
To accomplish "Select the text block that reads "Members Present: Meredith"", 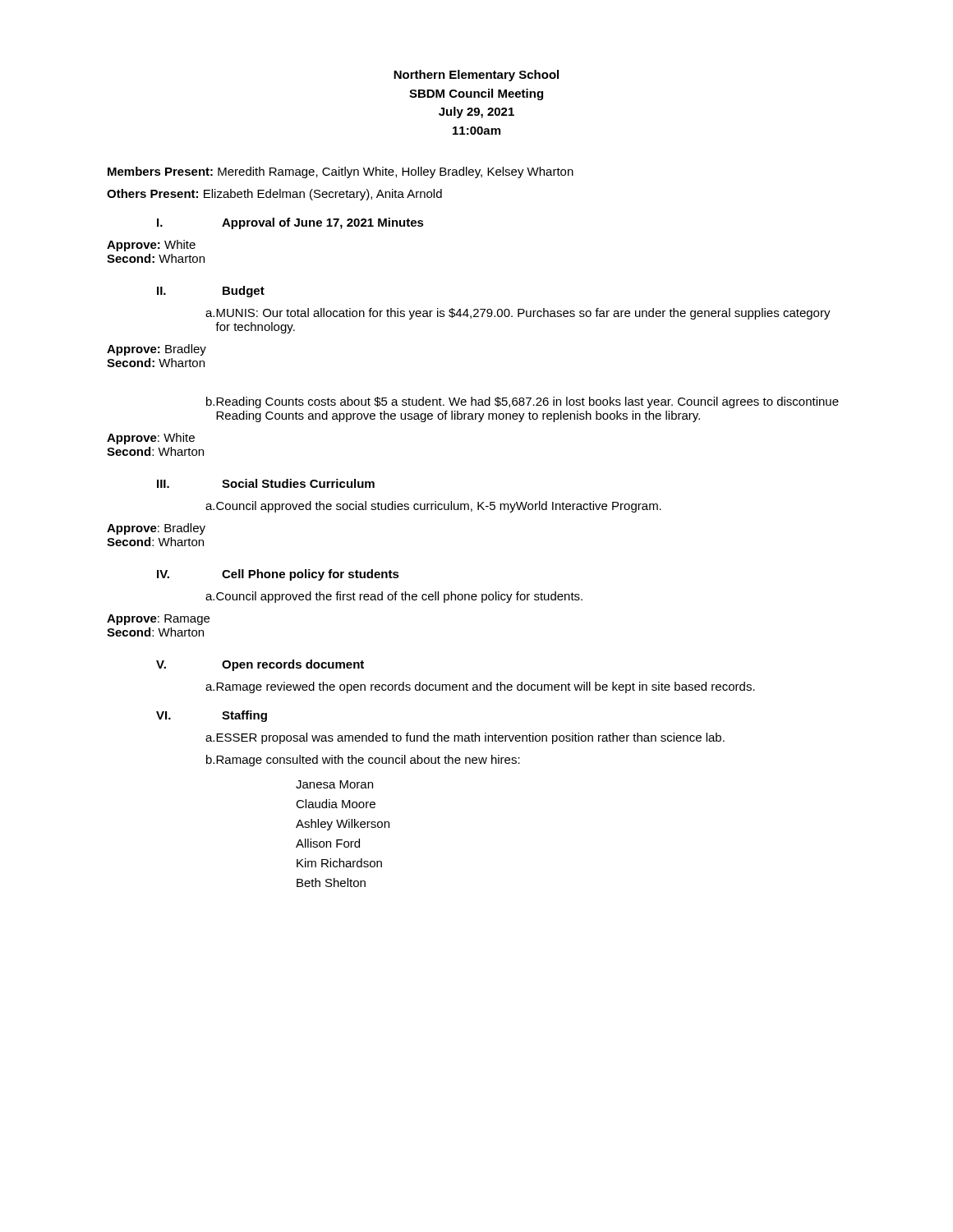I will [x=340, y=171].
